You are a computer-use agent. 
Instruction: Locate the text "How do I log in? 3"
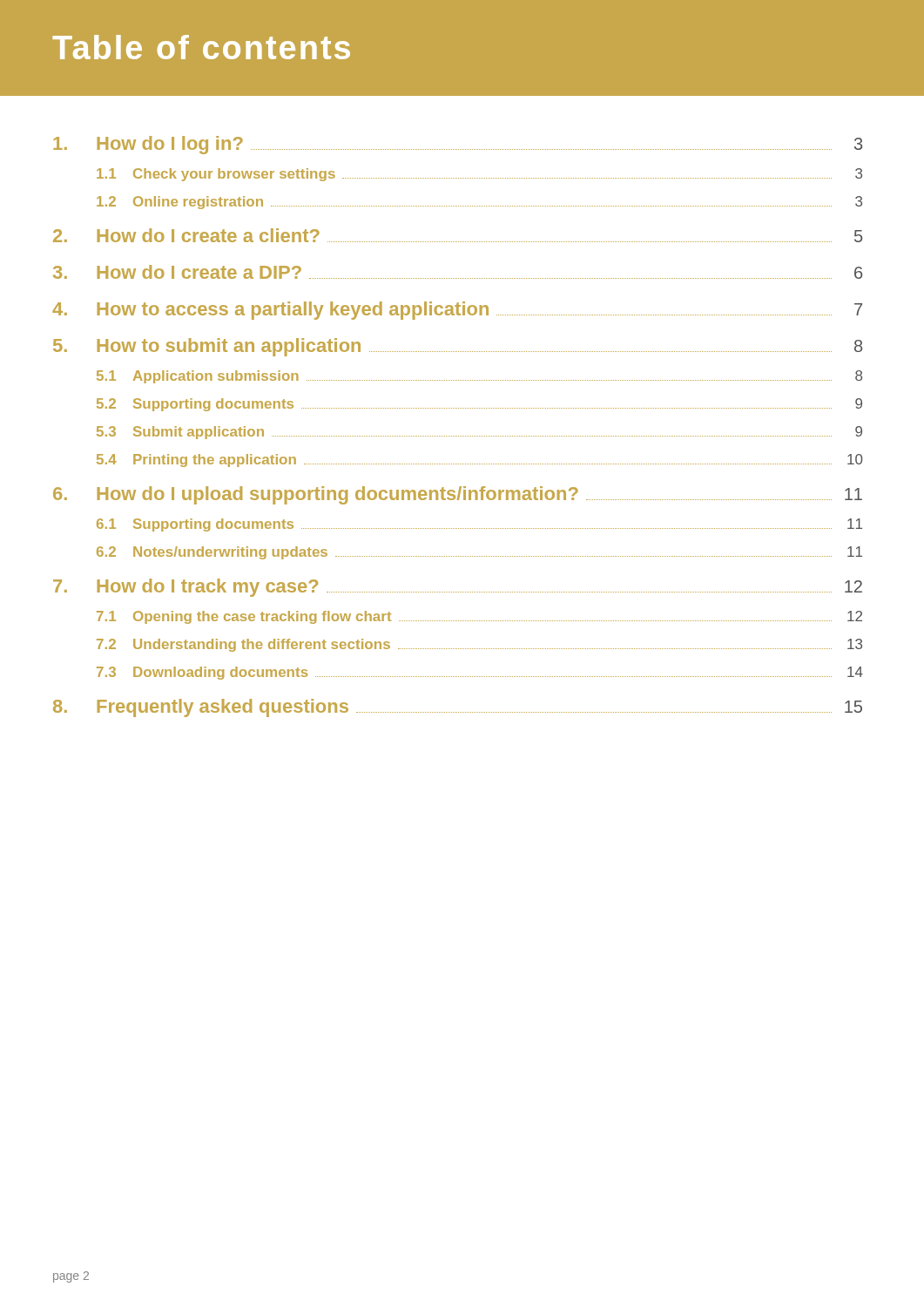click(458, 144)
